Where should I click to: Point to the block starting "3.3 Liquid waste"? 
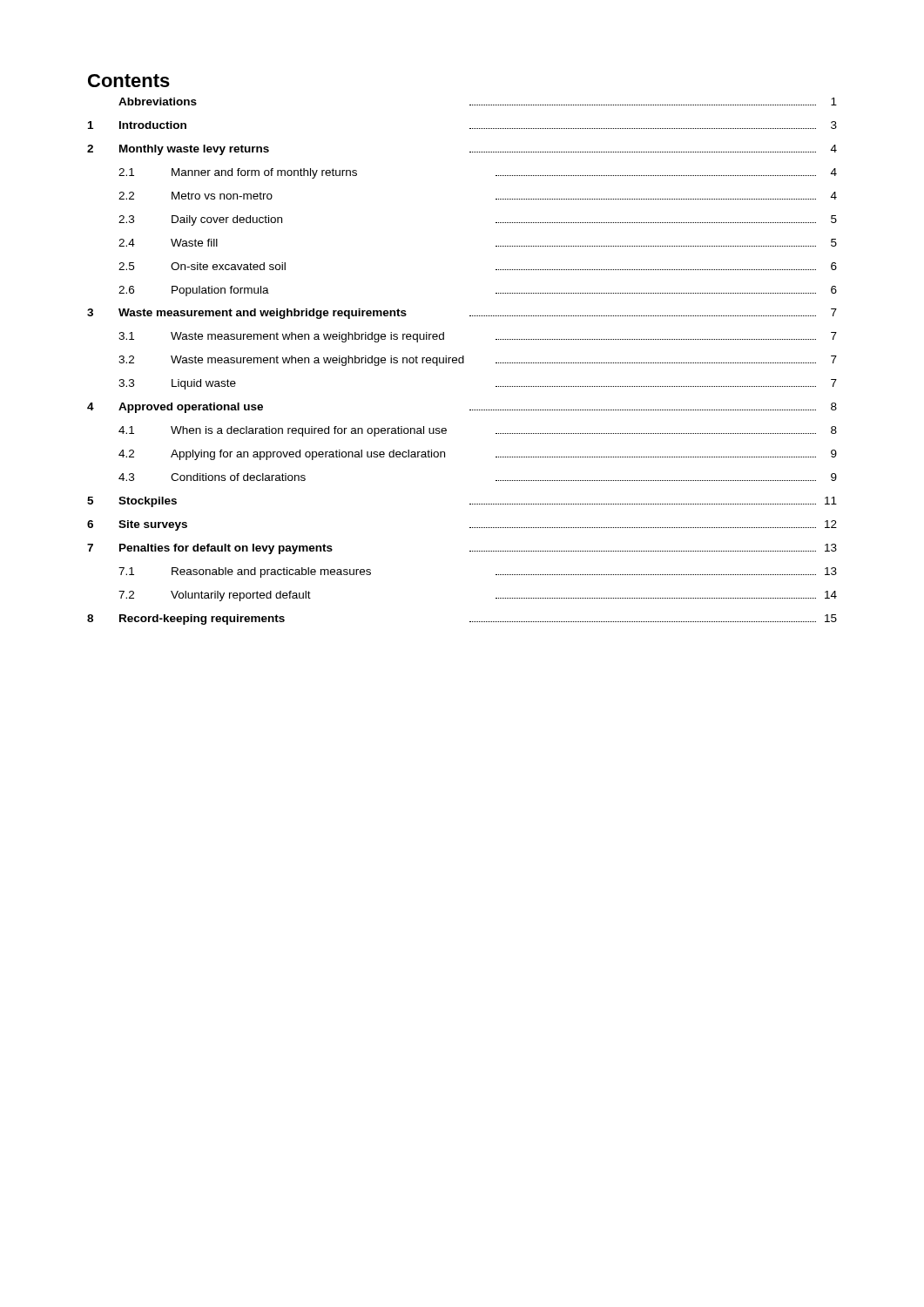197,384
